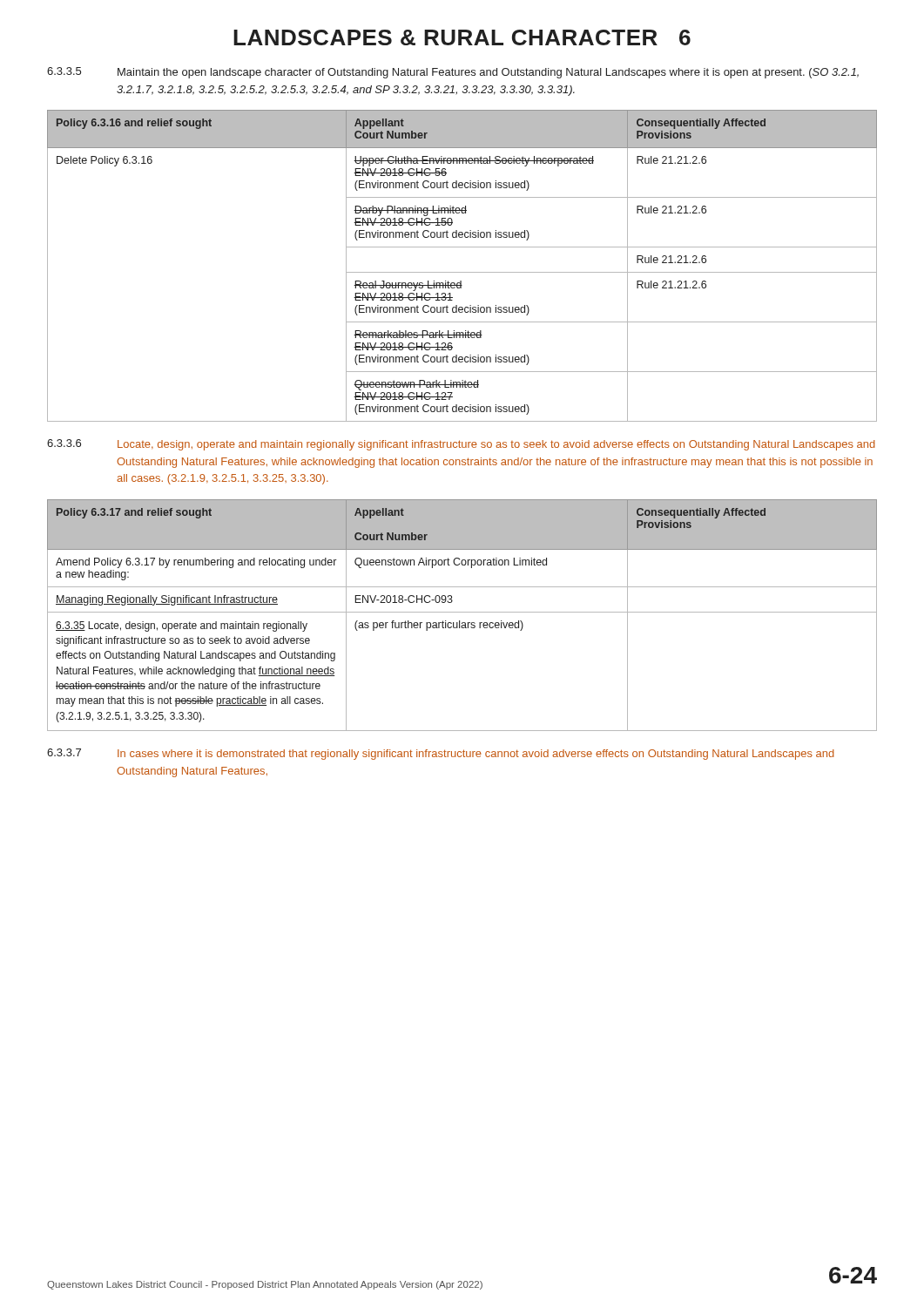This screenshot has height=1307, width=924.
Task: Click on the region starting "3.3.5 Maintain the"
Action: point(462,81)
